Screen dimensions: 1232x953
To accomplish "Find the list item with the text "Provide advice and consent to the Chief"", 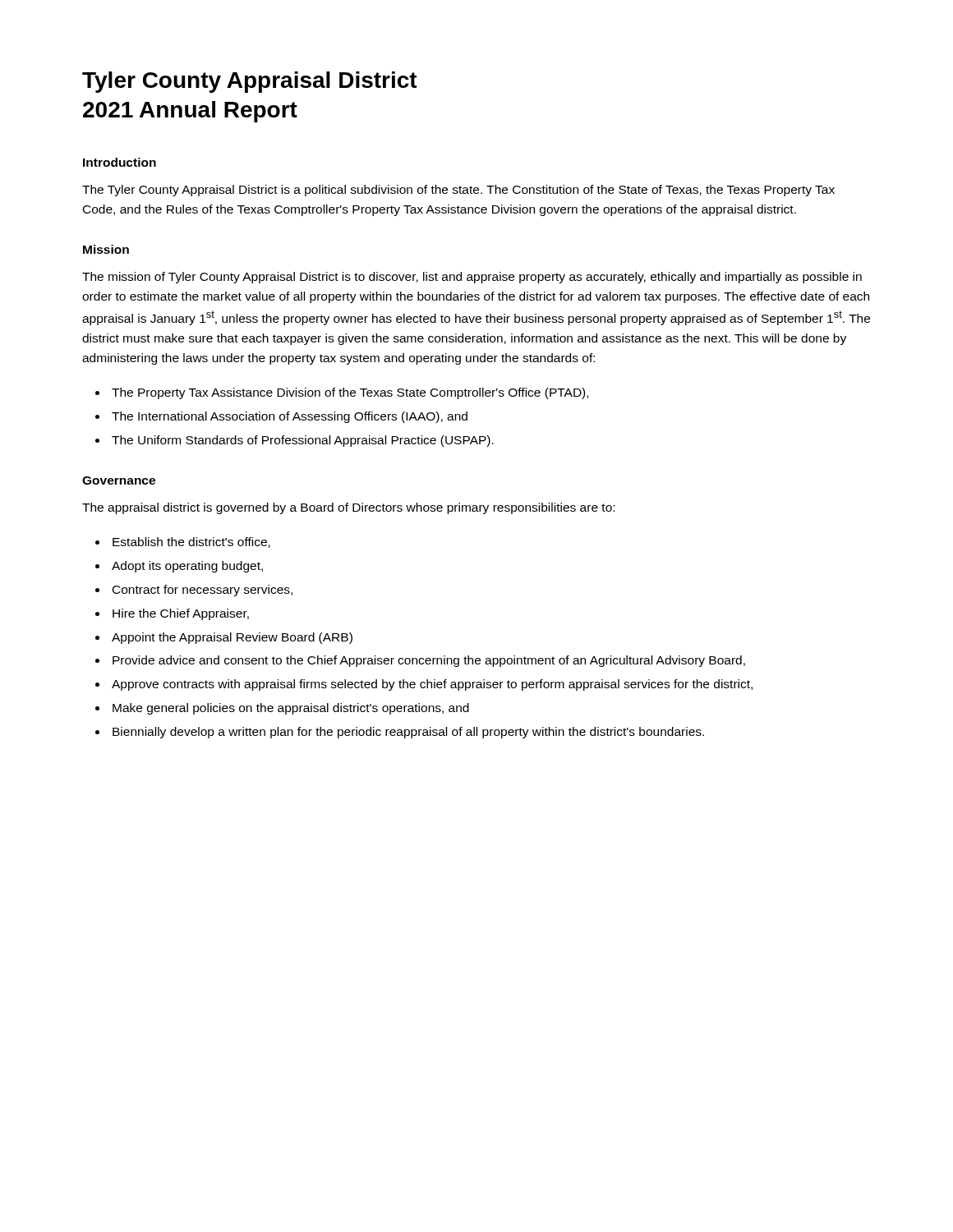I will [429, 660].
